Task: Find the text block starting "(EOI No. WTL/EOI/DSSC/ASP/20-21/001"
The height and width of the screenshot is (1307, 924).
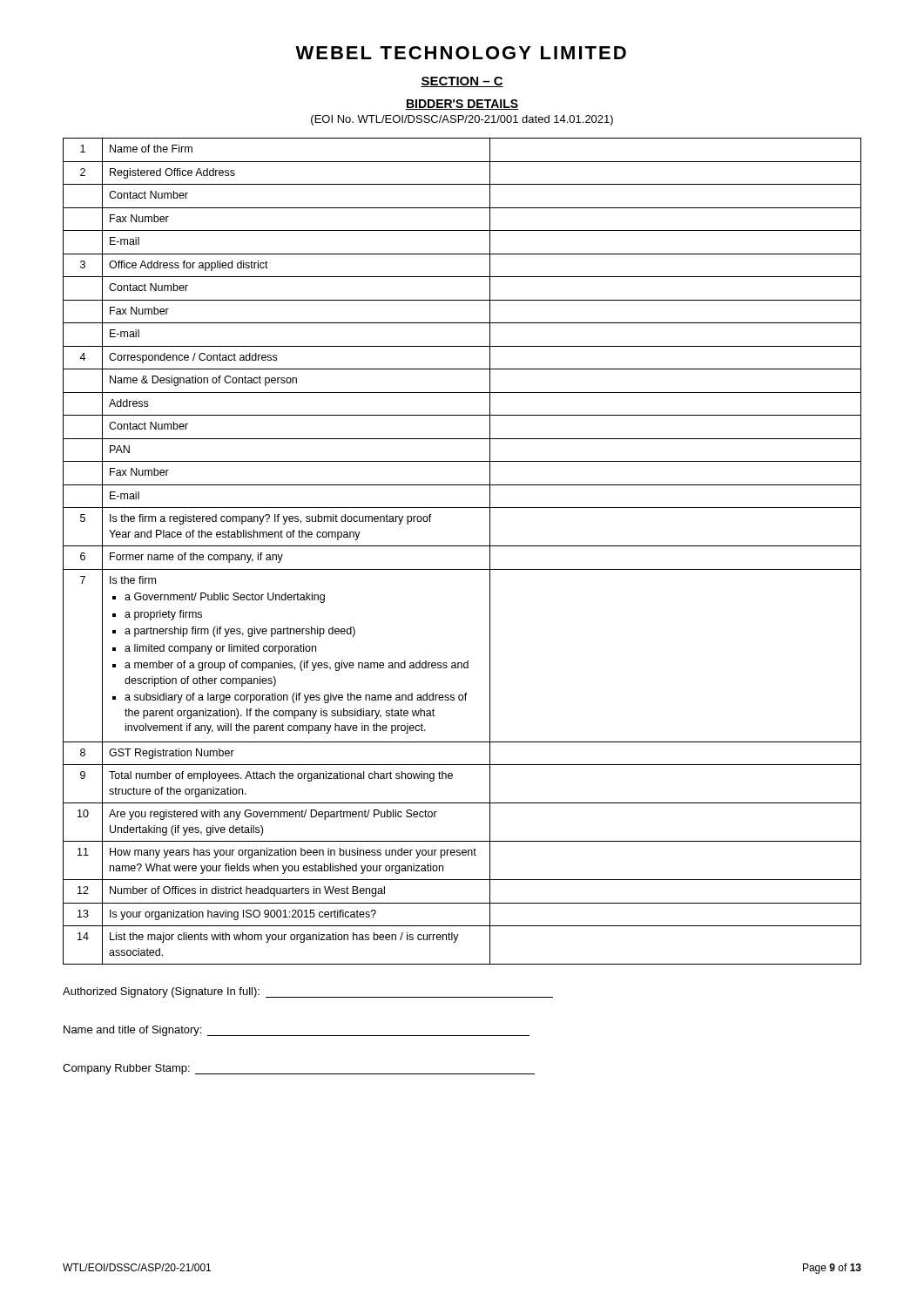Action: click(x=462, y=119)
